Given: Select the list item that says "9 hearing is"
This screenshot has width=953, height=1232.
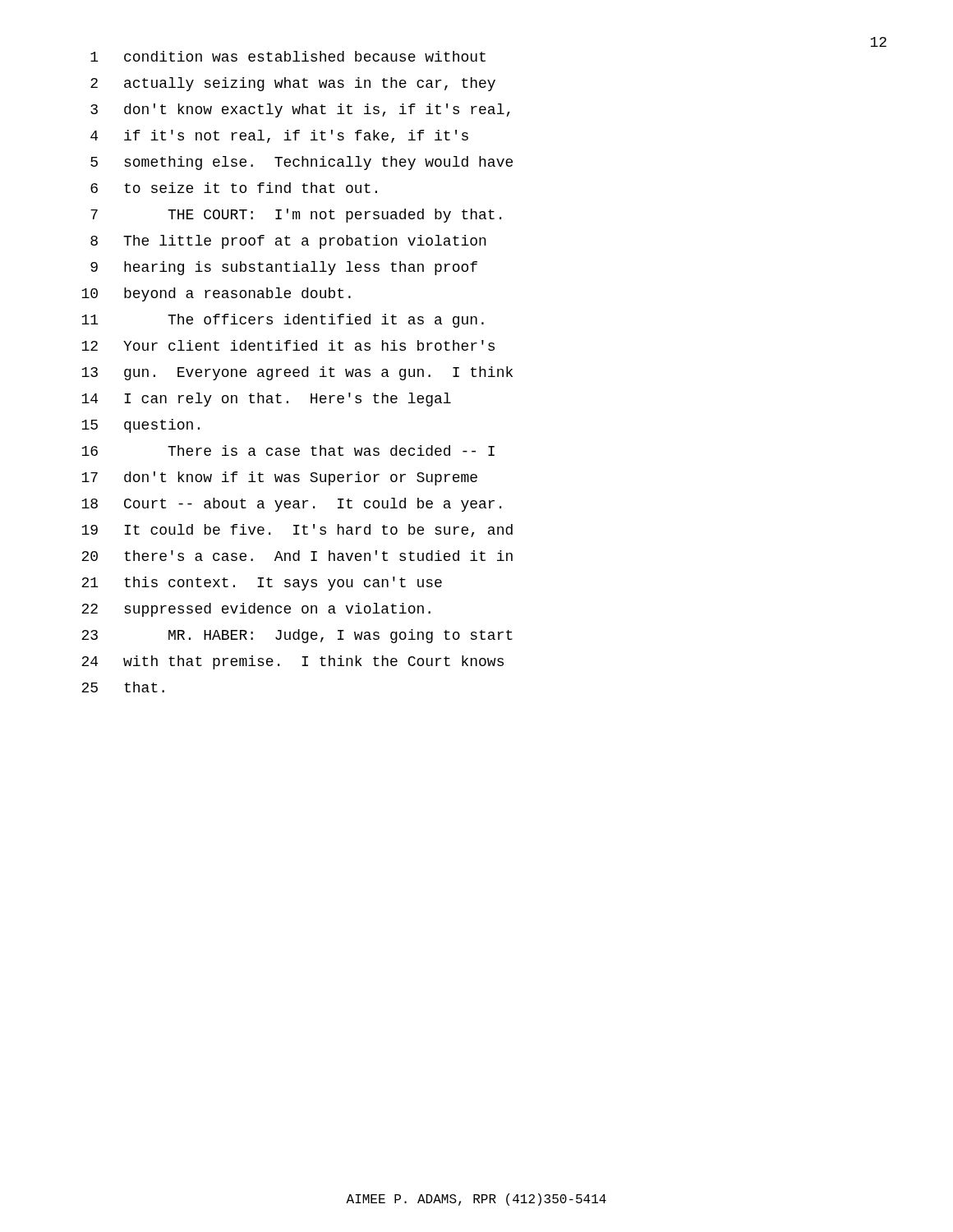Looking at the screenshot, I should tap(264, 268).
